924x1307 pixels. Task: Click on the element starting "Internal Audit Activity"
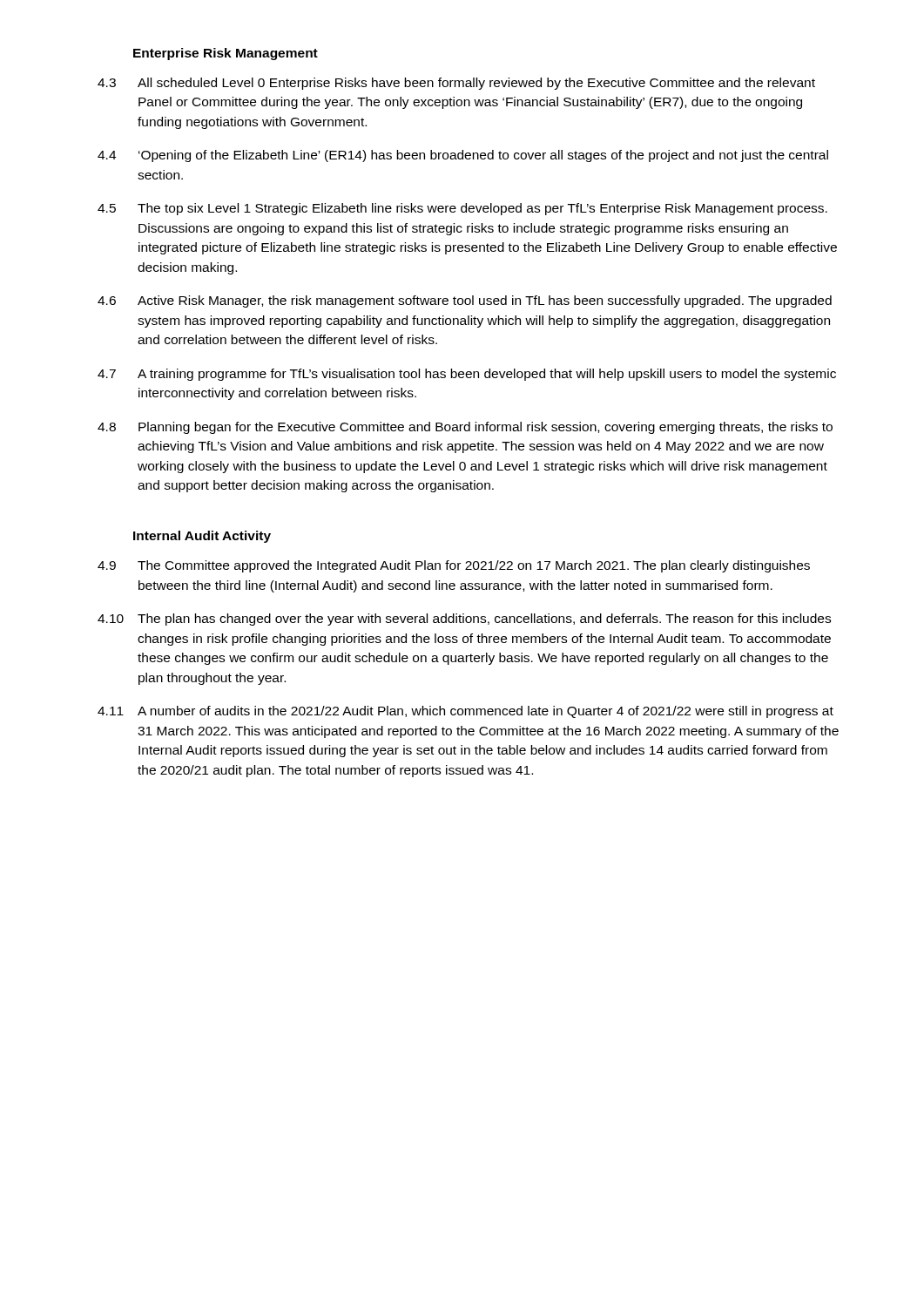[x=202, y=536]
